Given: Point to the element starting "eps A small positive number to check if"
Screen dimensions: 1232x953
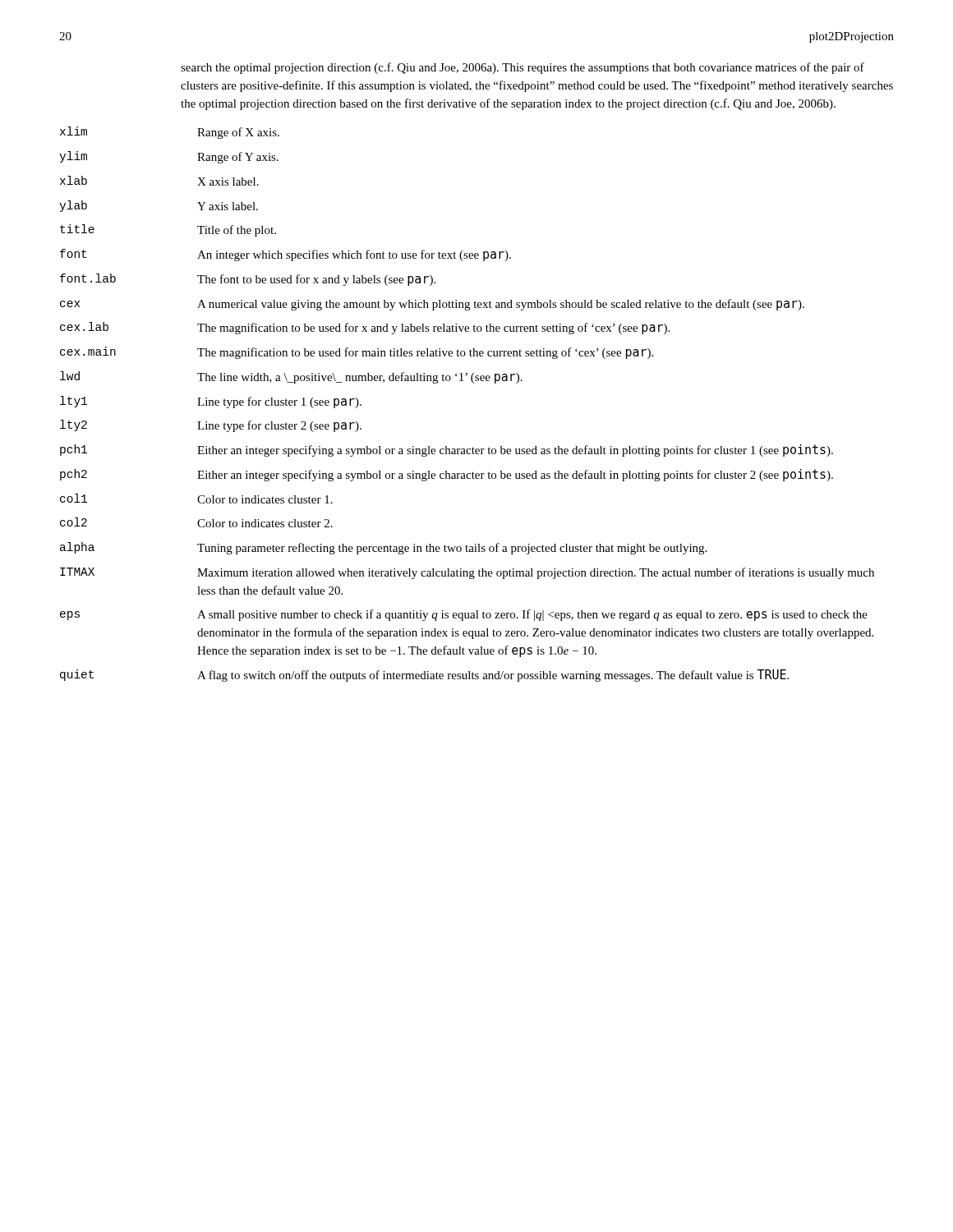Looking at the screenshot, I should (476, 633).
